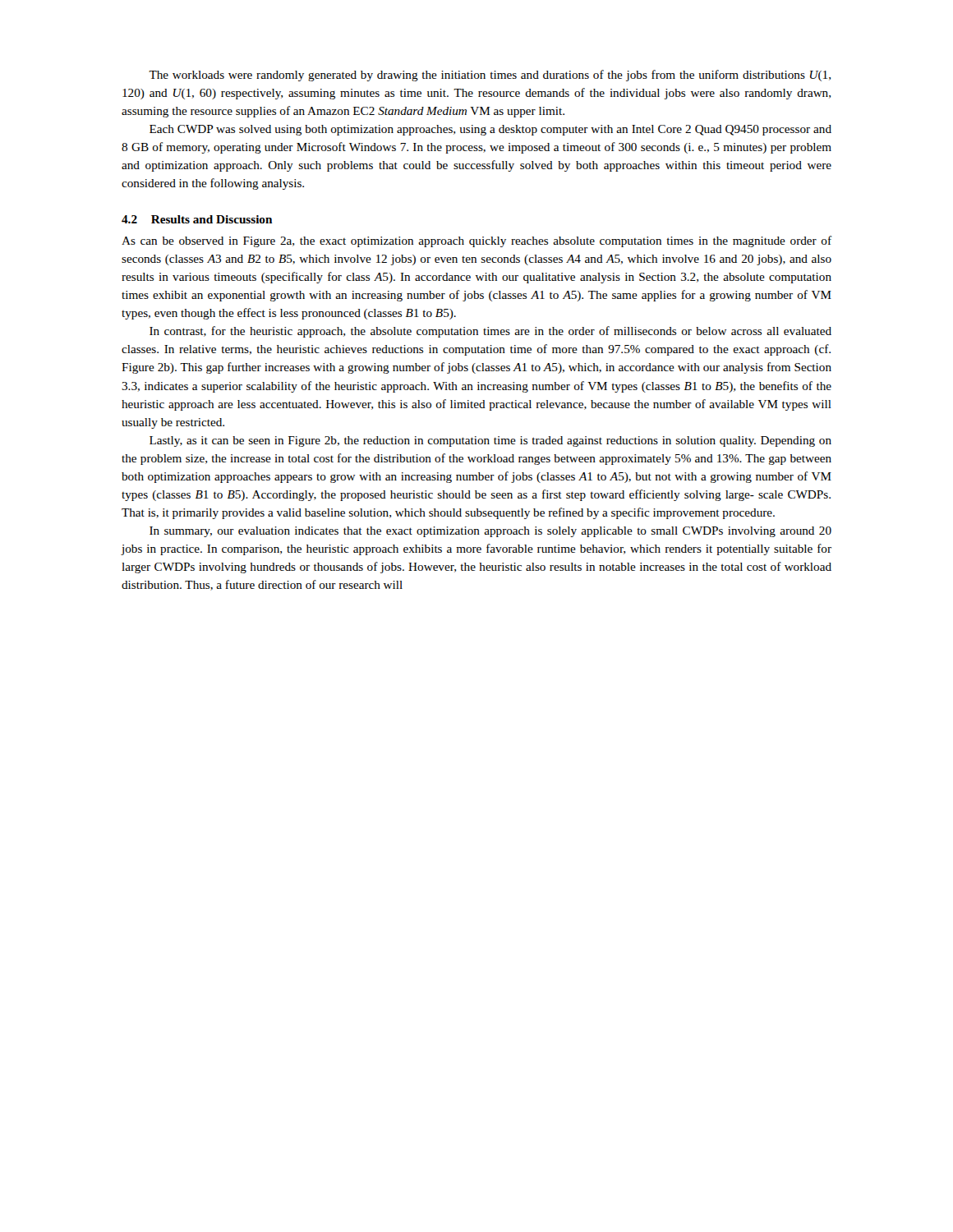Find the block starting "In contrast, for the heuristic"
The width and height of the screenshot is (953, 1232).
tap(476, 377)
